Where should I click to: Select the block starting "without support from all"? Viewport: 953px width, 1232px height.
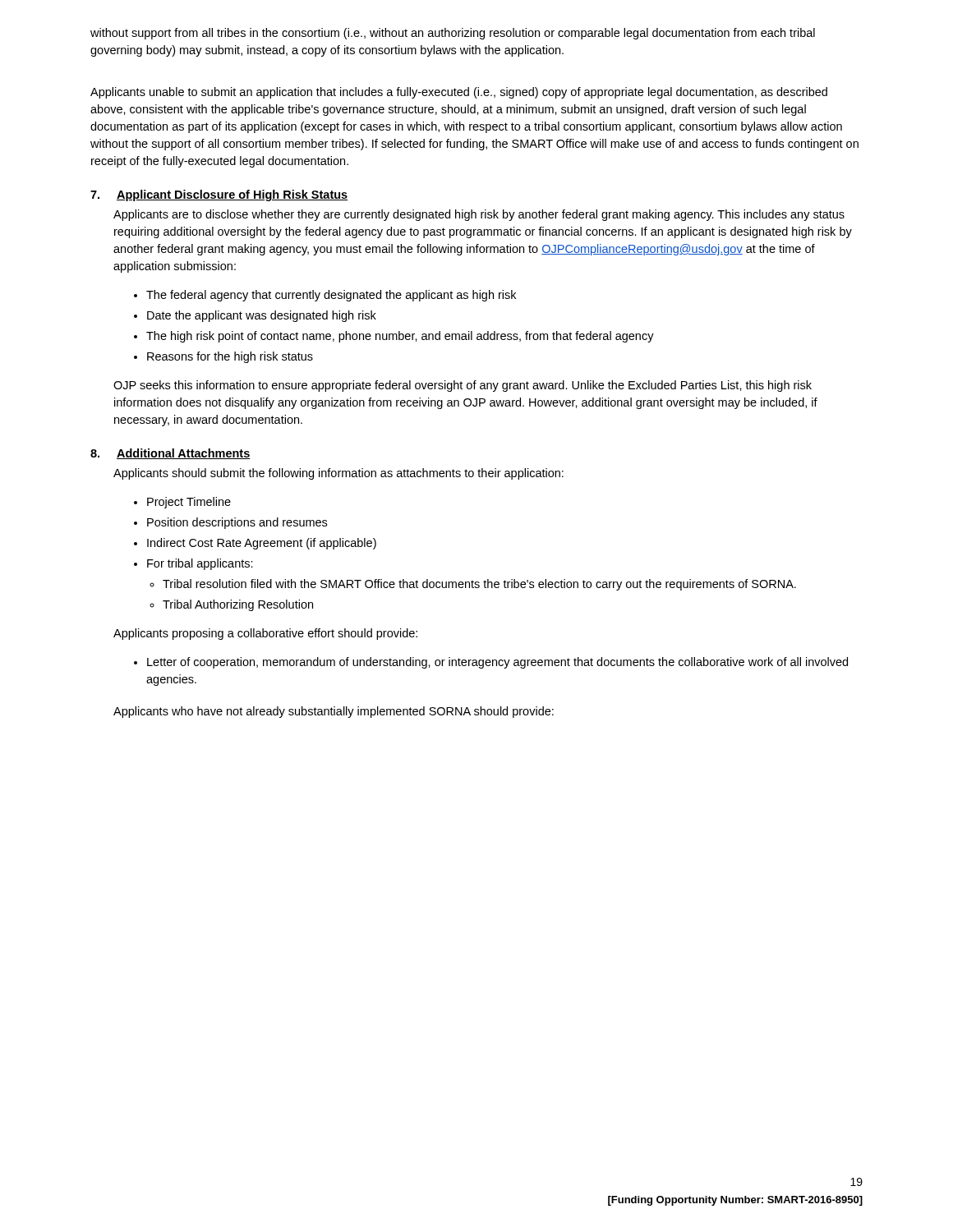tap(476, 42)
